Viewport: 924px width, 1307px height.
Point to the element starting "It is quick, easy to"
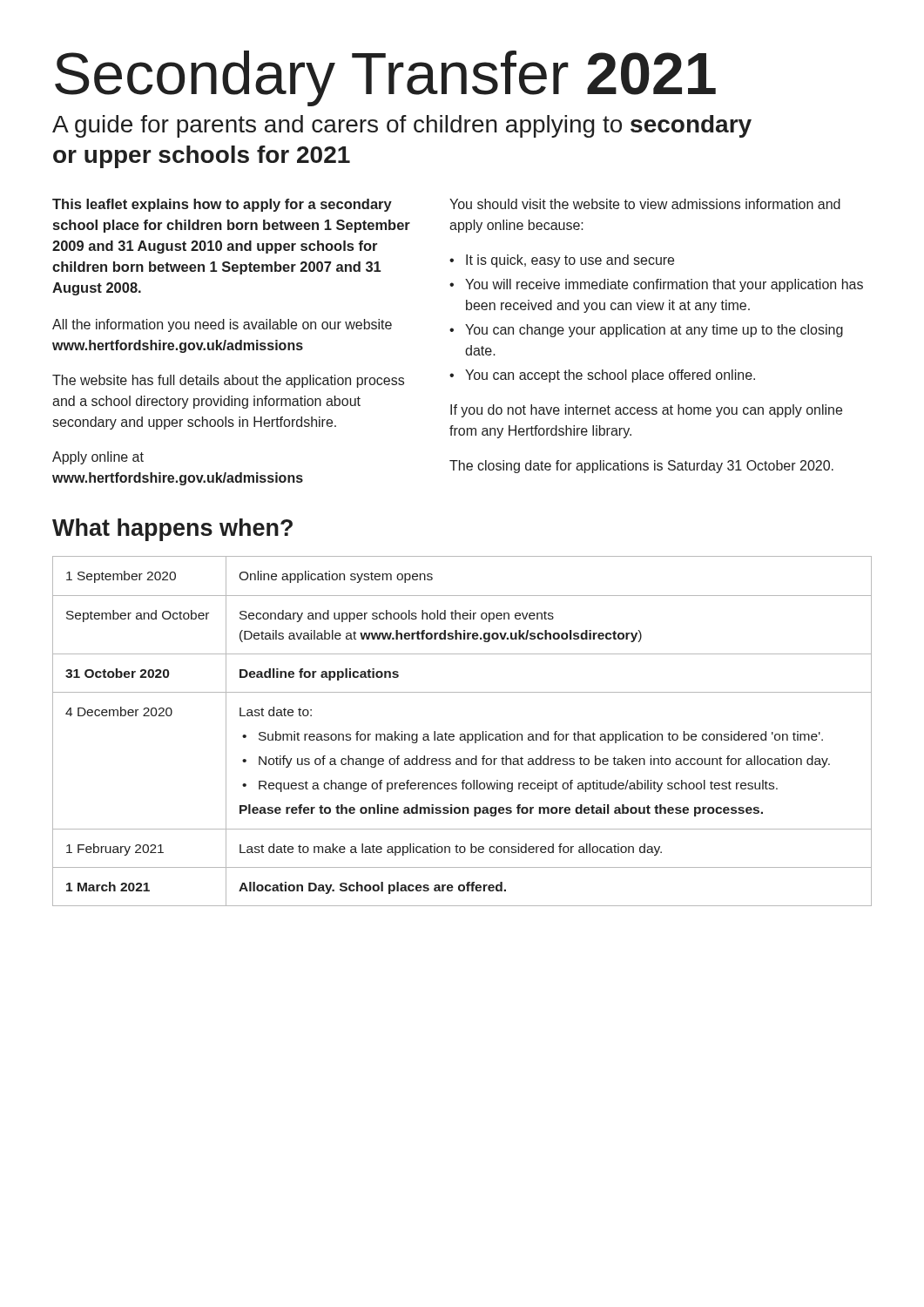(x=570, y=260)
